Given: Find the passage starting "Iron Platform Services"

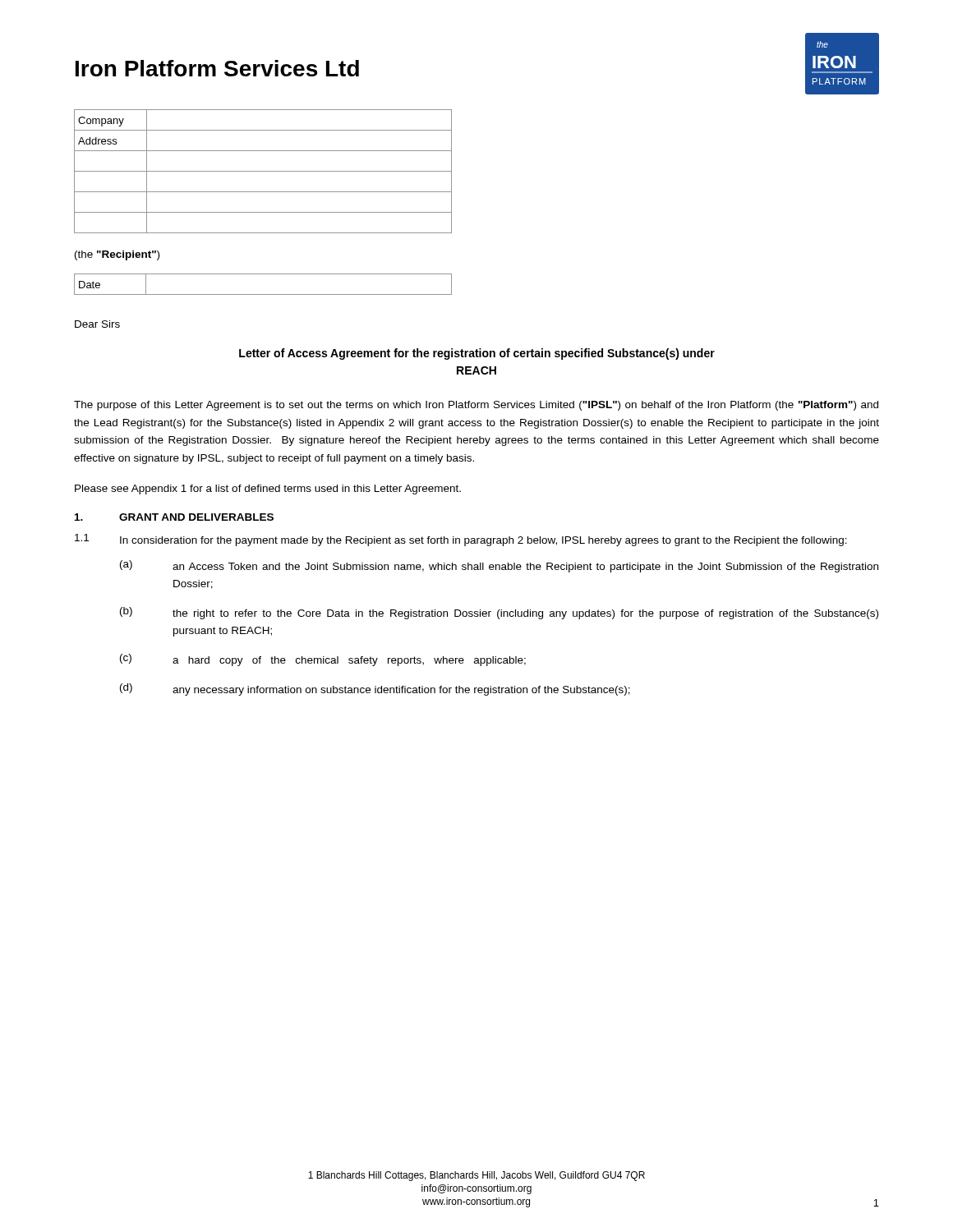Looking at the screenshot, I should tap(217, 69).
